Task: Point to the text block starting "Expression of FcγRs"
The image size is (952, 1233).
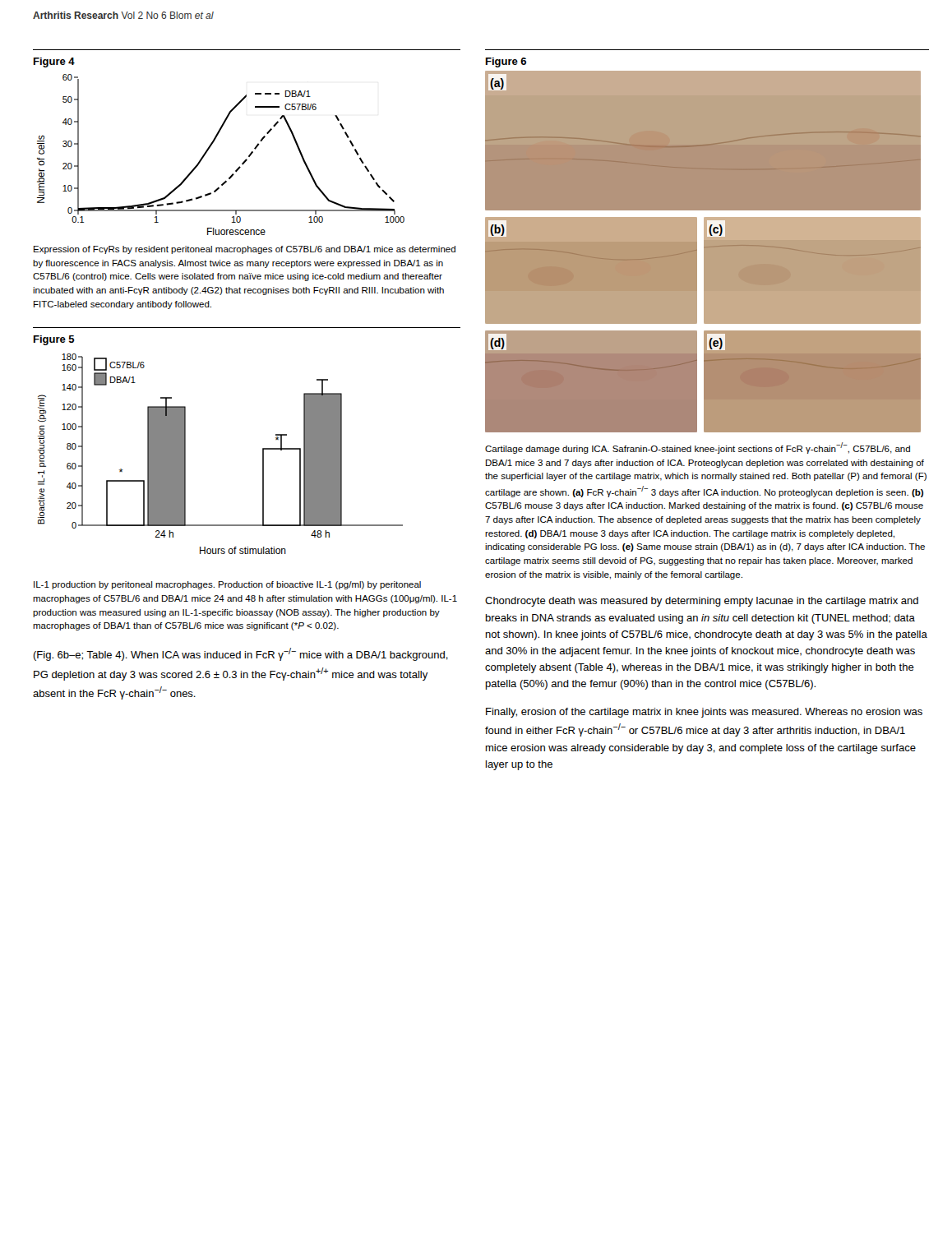Action: click(x=247, y=277)
